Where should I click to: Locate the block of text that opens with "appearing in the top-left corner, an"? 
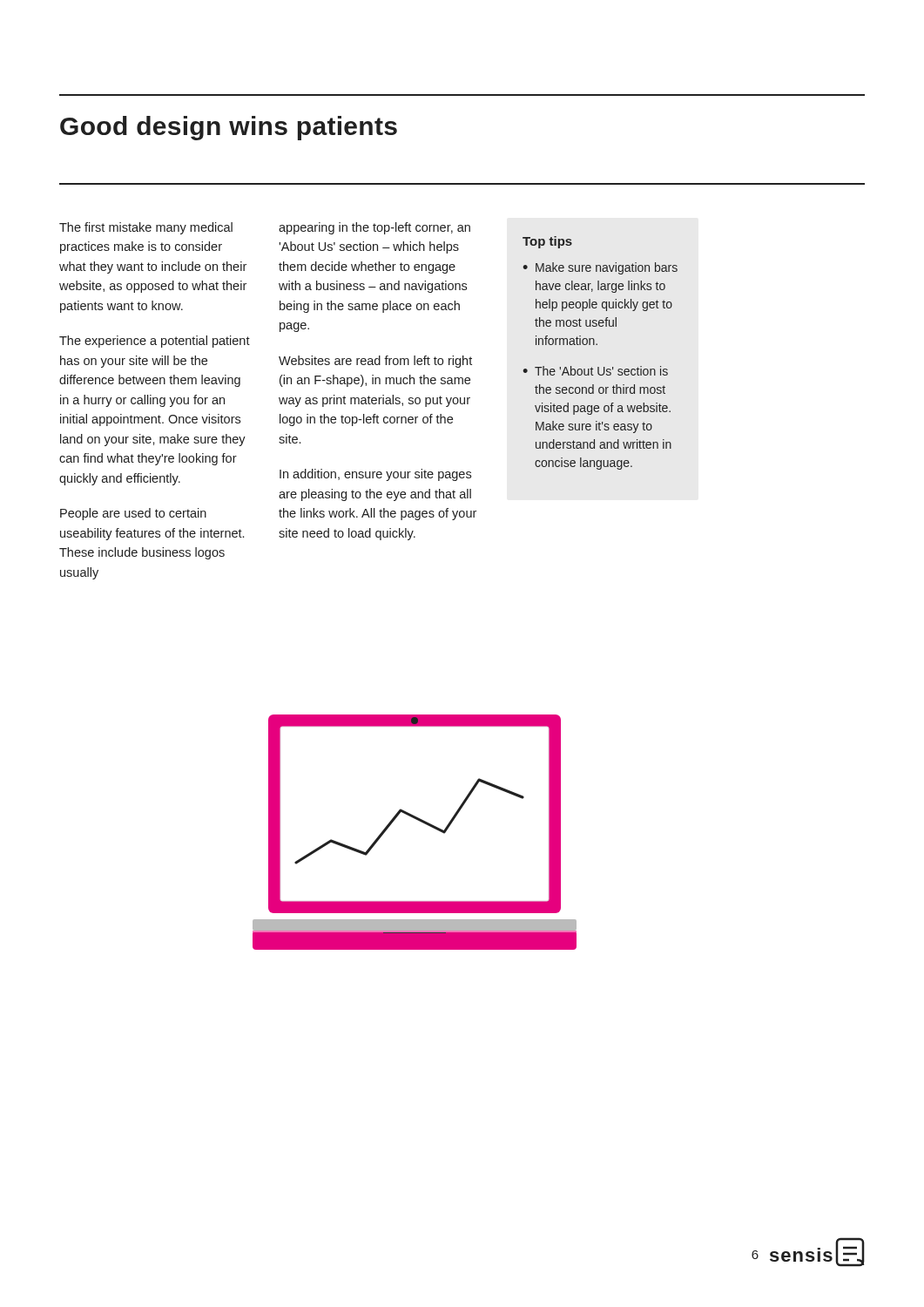[375, 276]
